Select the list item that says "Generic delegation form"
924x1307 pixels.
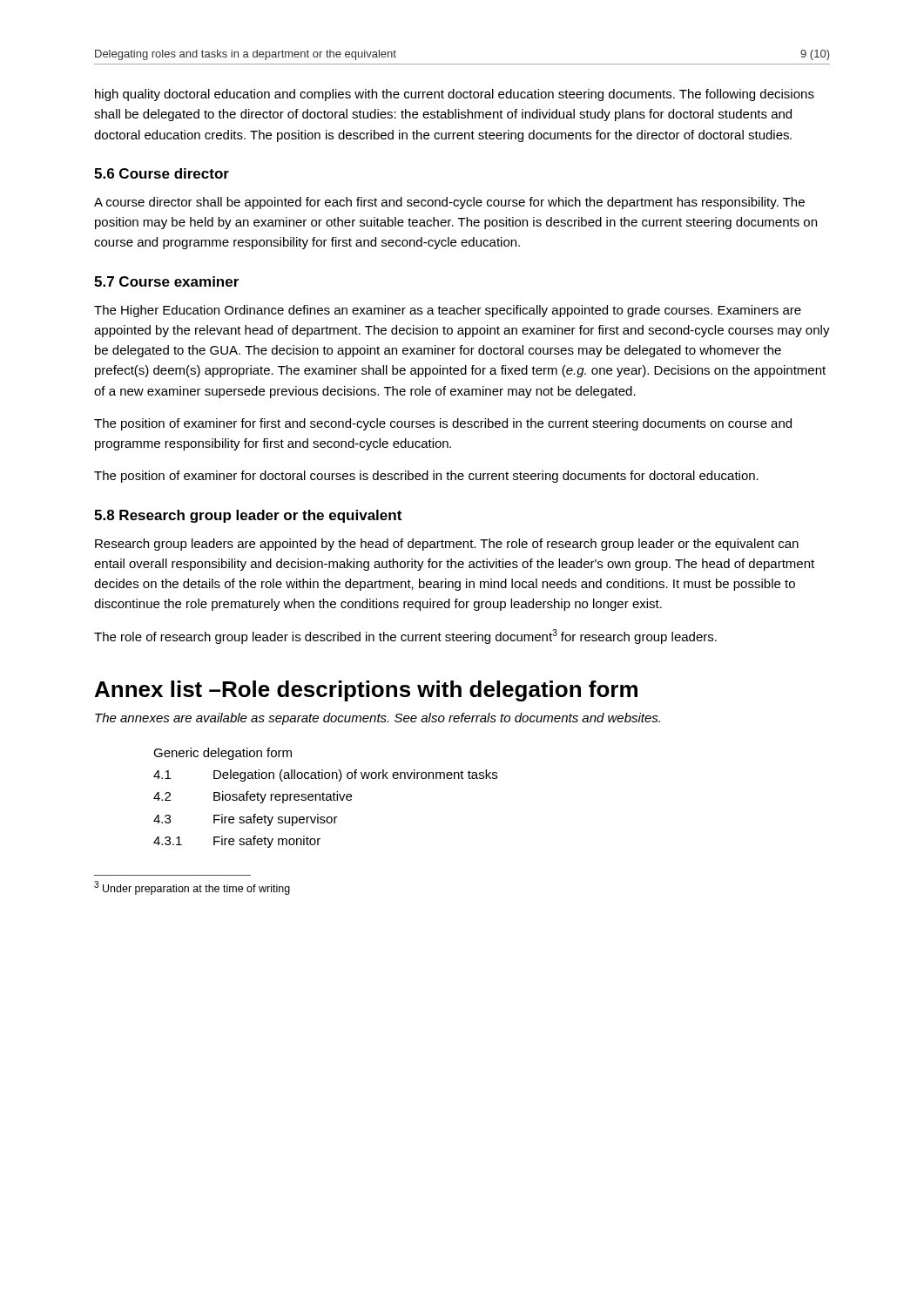(x=223, y=752)
